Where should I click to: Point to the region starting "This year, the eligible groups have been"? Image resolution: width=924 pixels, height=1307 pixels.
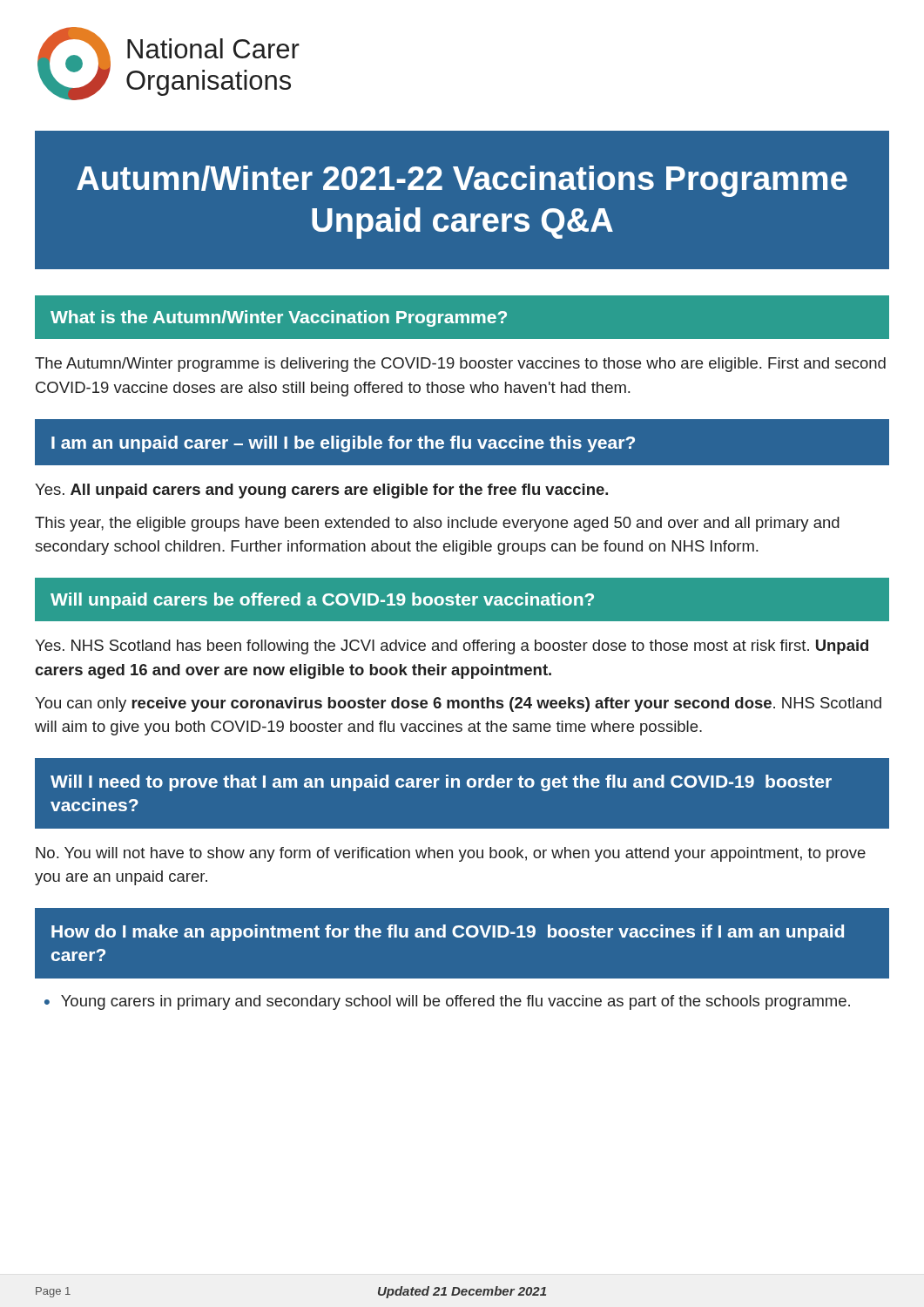(x=462, y=534)
